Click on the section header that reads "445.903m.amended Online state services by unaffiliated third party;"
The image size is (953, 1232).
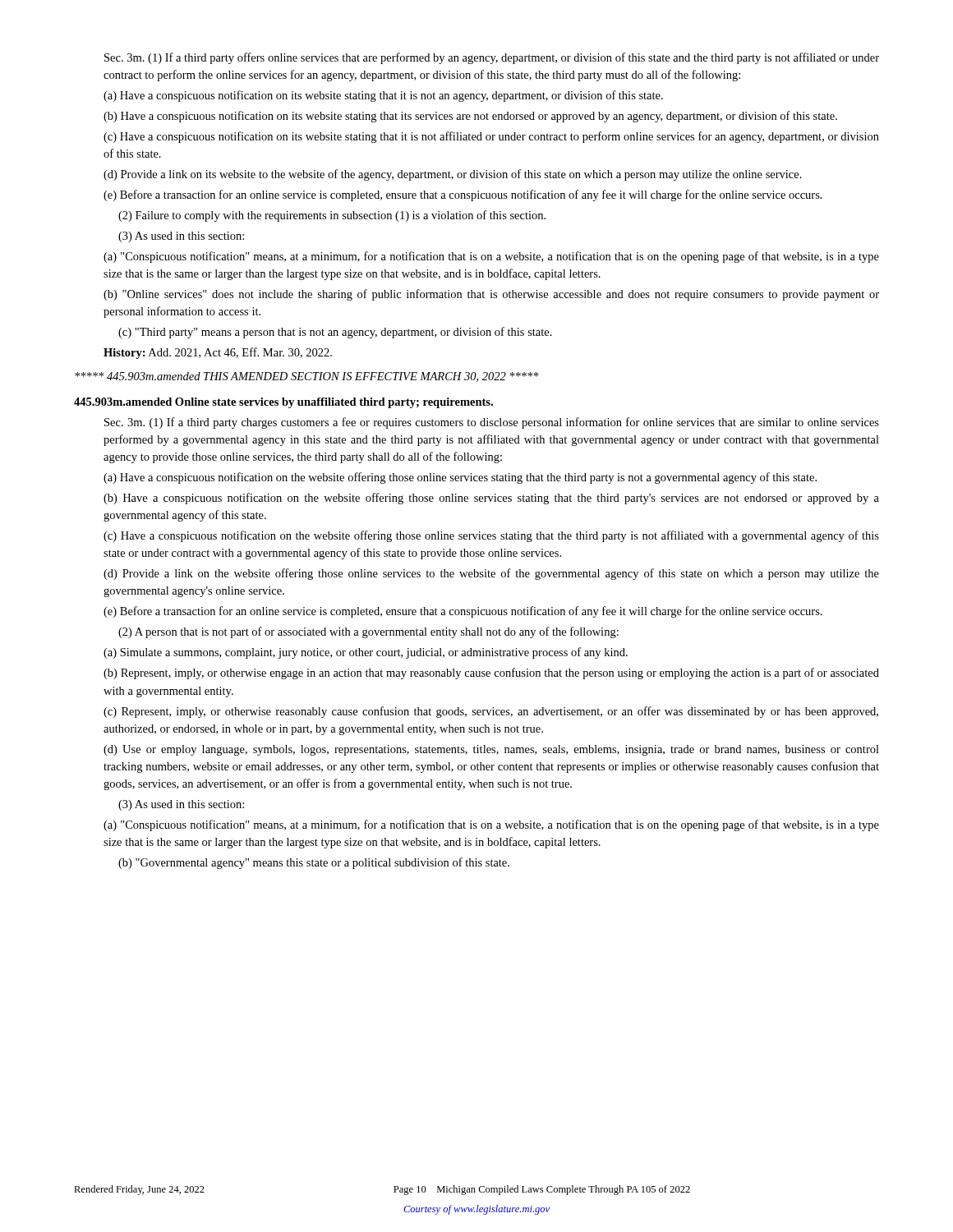[476, 402]
